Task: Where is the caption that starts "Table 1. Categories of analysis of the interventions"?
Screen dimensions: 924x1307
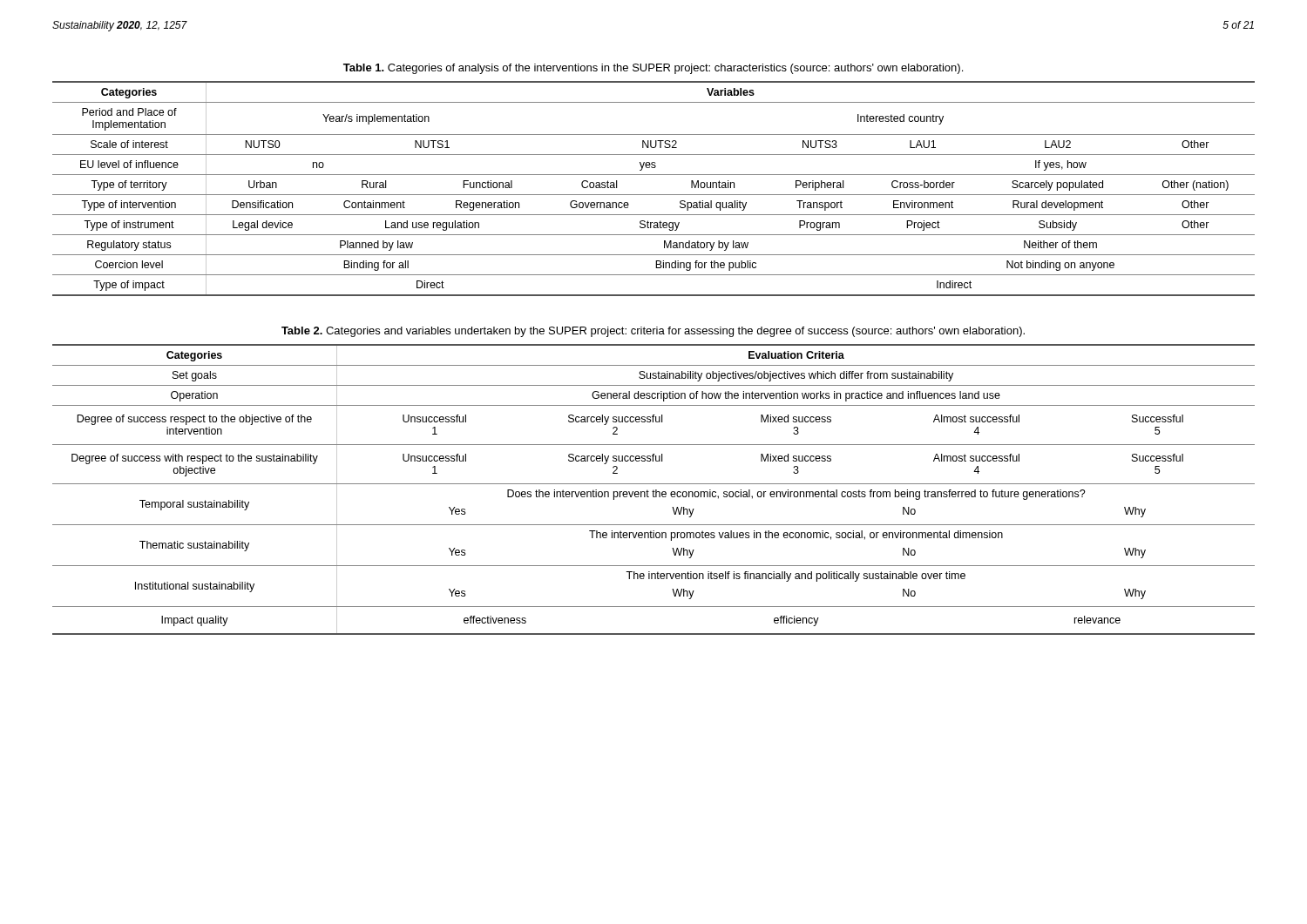Action: (x=654, y=67)
